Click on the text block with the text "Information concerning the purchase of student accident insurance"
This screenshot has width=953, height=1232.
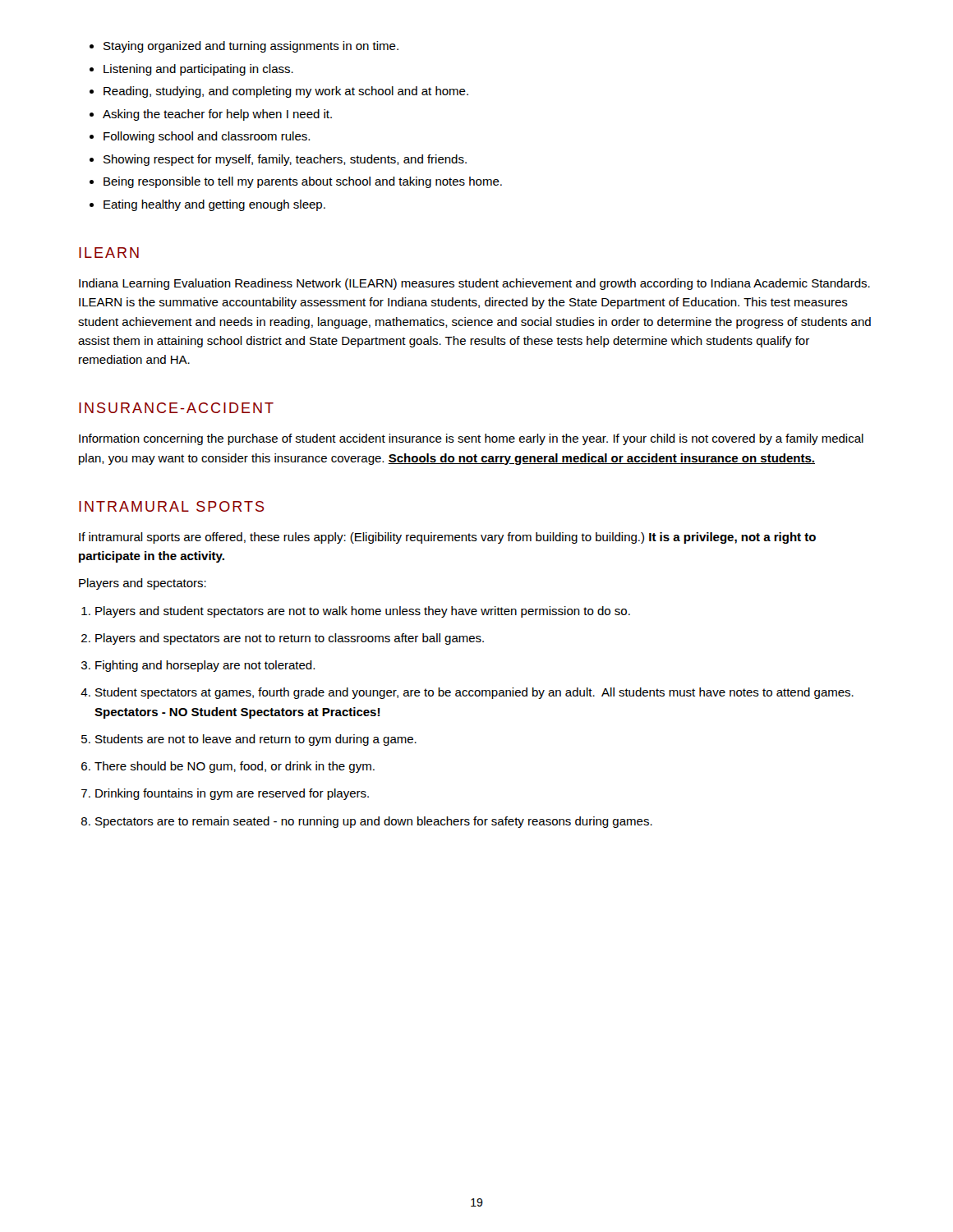point(476,448)
